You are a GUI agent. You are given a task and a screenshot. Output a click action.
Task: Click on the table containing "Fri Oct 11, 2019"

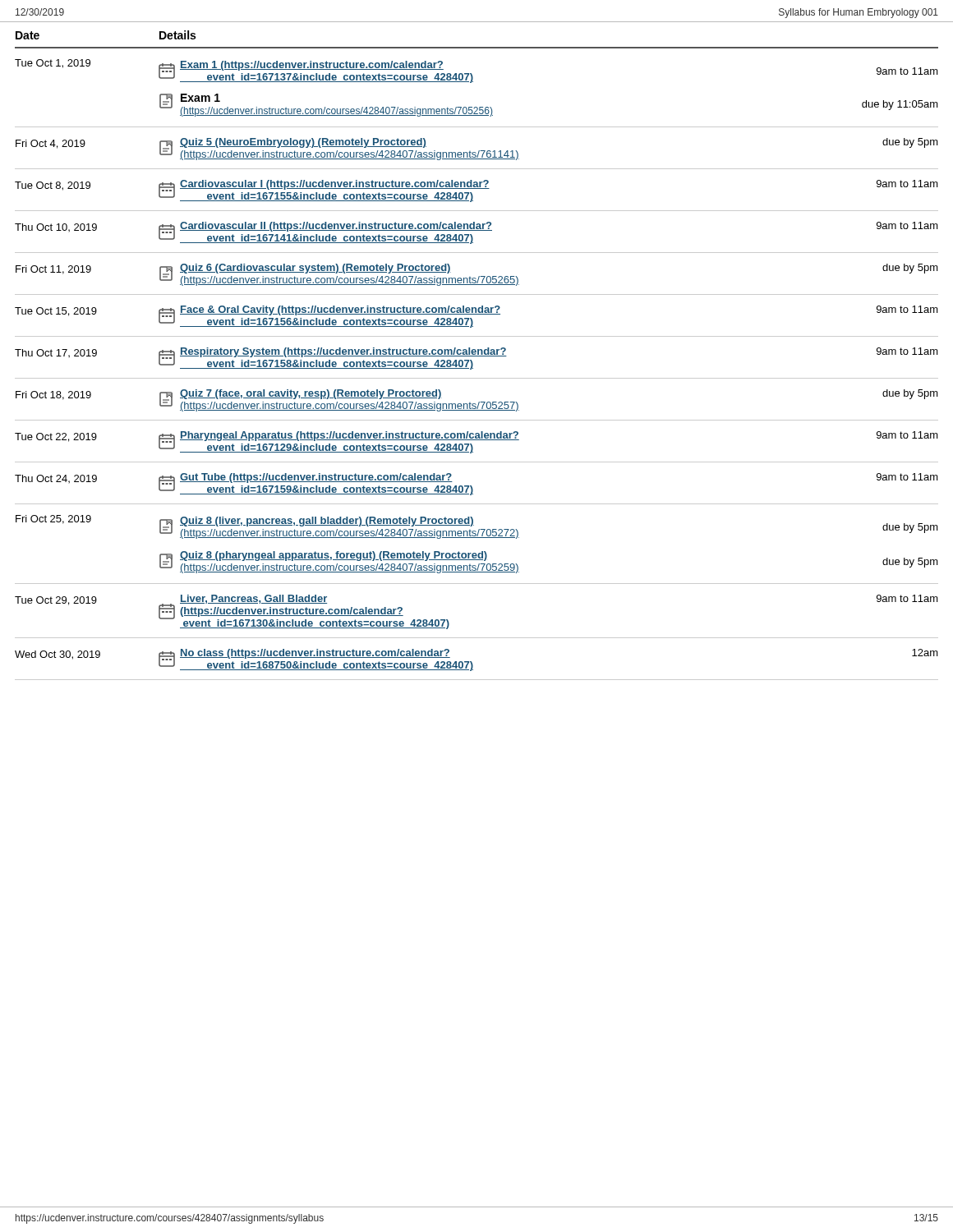(476, 274)
